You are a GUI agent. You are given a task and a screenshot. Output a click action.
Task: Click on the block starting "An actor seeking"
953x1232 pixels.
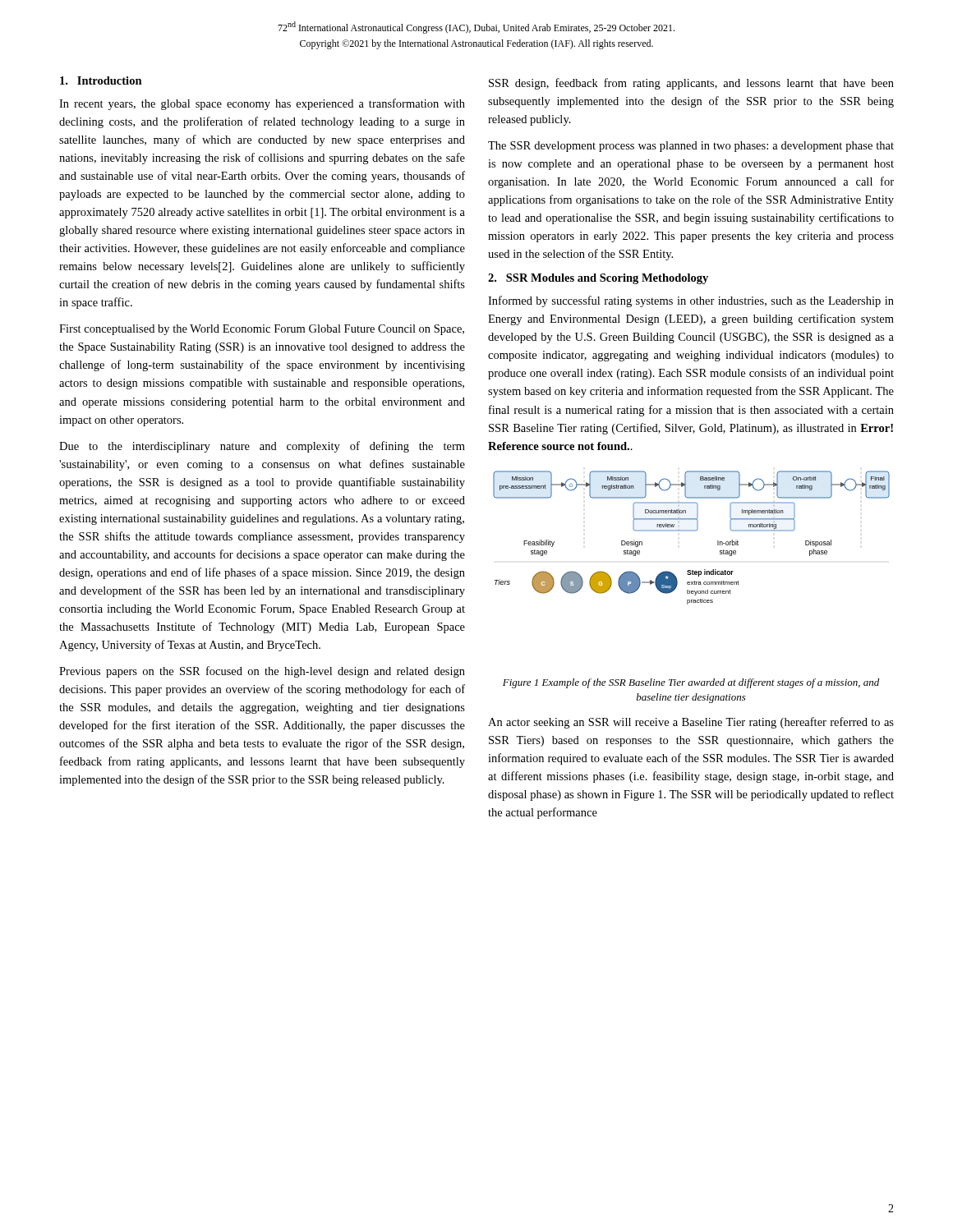691,767
